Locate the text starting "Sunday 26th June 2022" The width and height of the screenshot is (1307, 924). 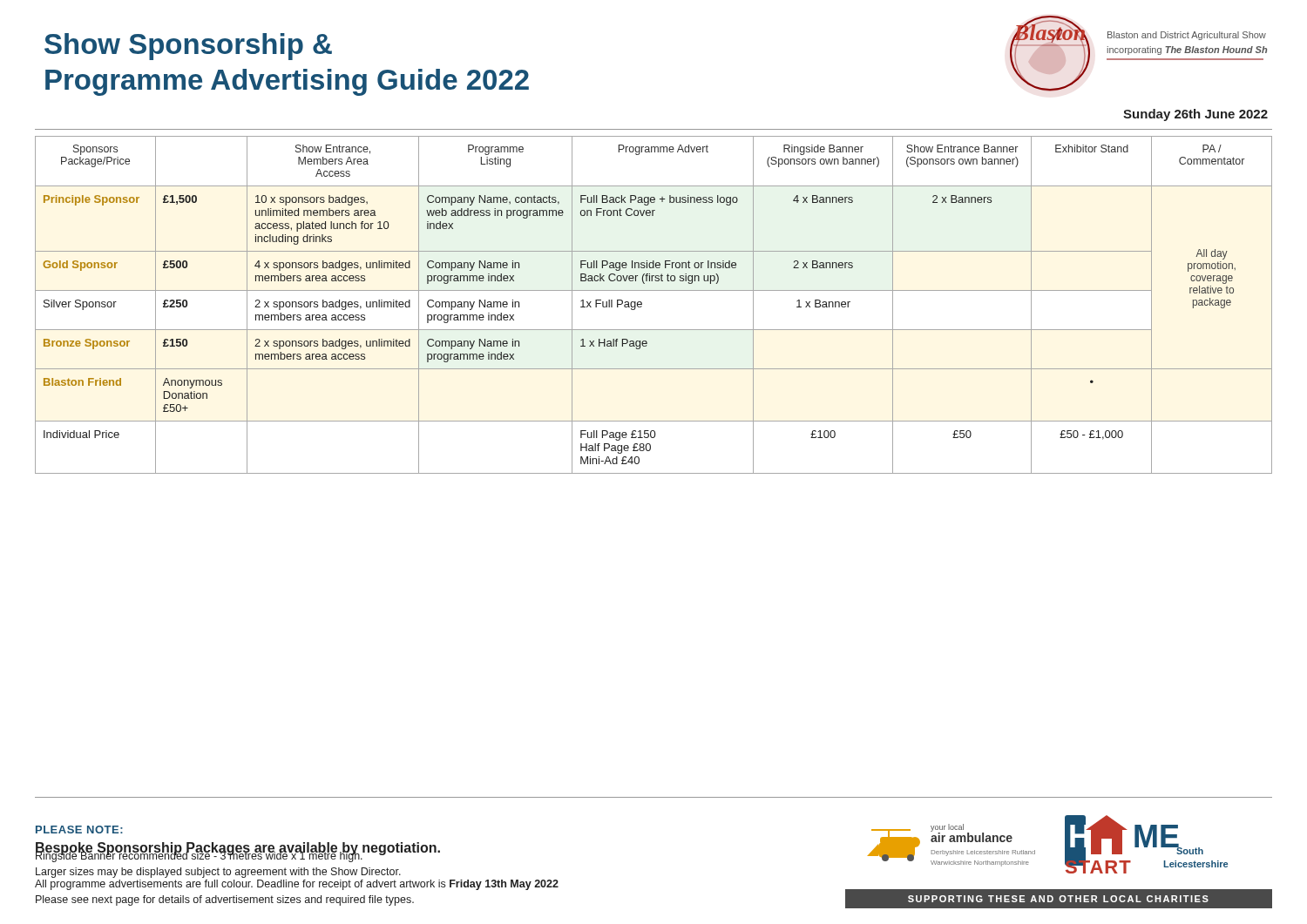[1196, 114]
